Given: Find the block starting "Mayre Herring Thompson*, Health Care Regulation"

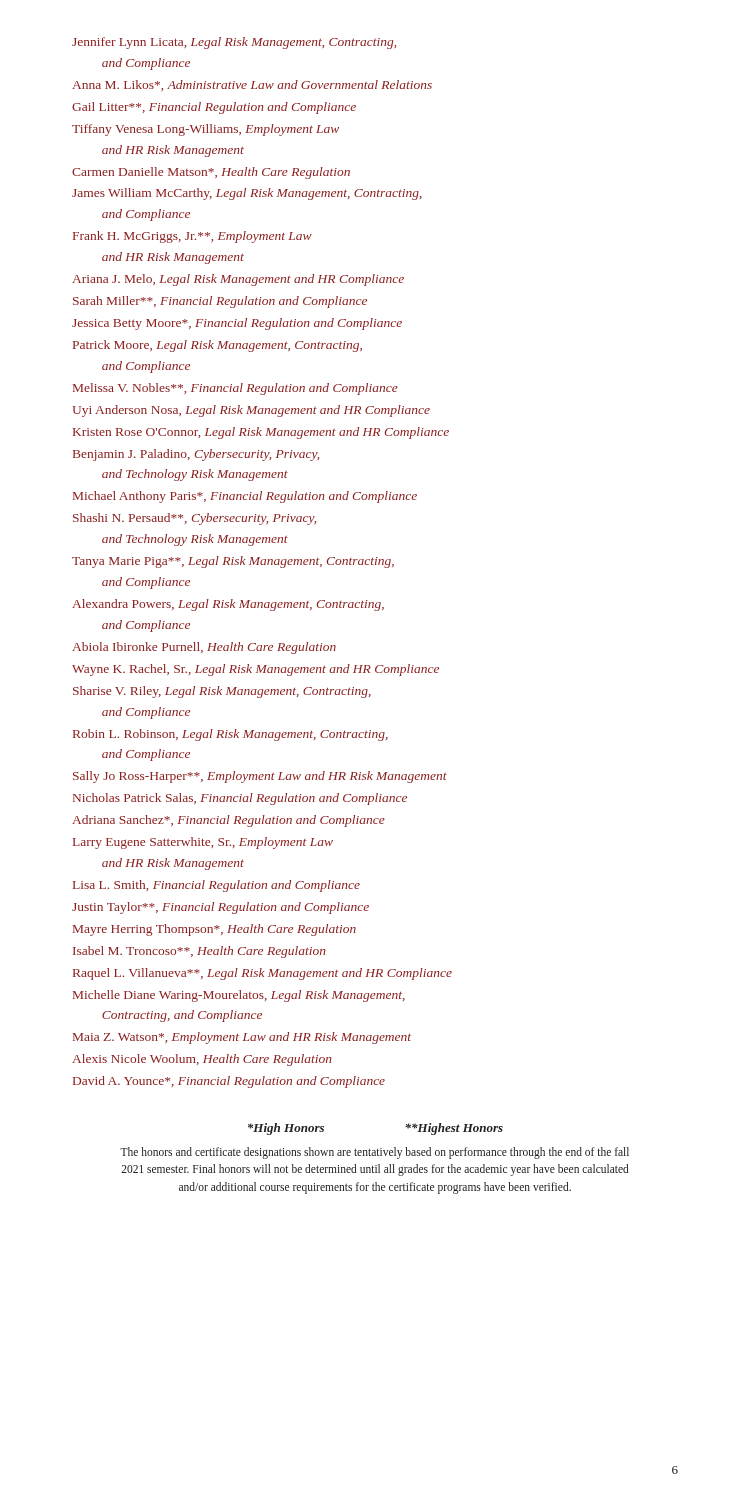Looking at the screenshot, I should [x=214, y=928].
